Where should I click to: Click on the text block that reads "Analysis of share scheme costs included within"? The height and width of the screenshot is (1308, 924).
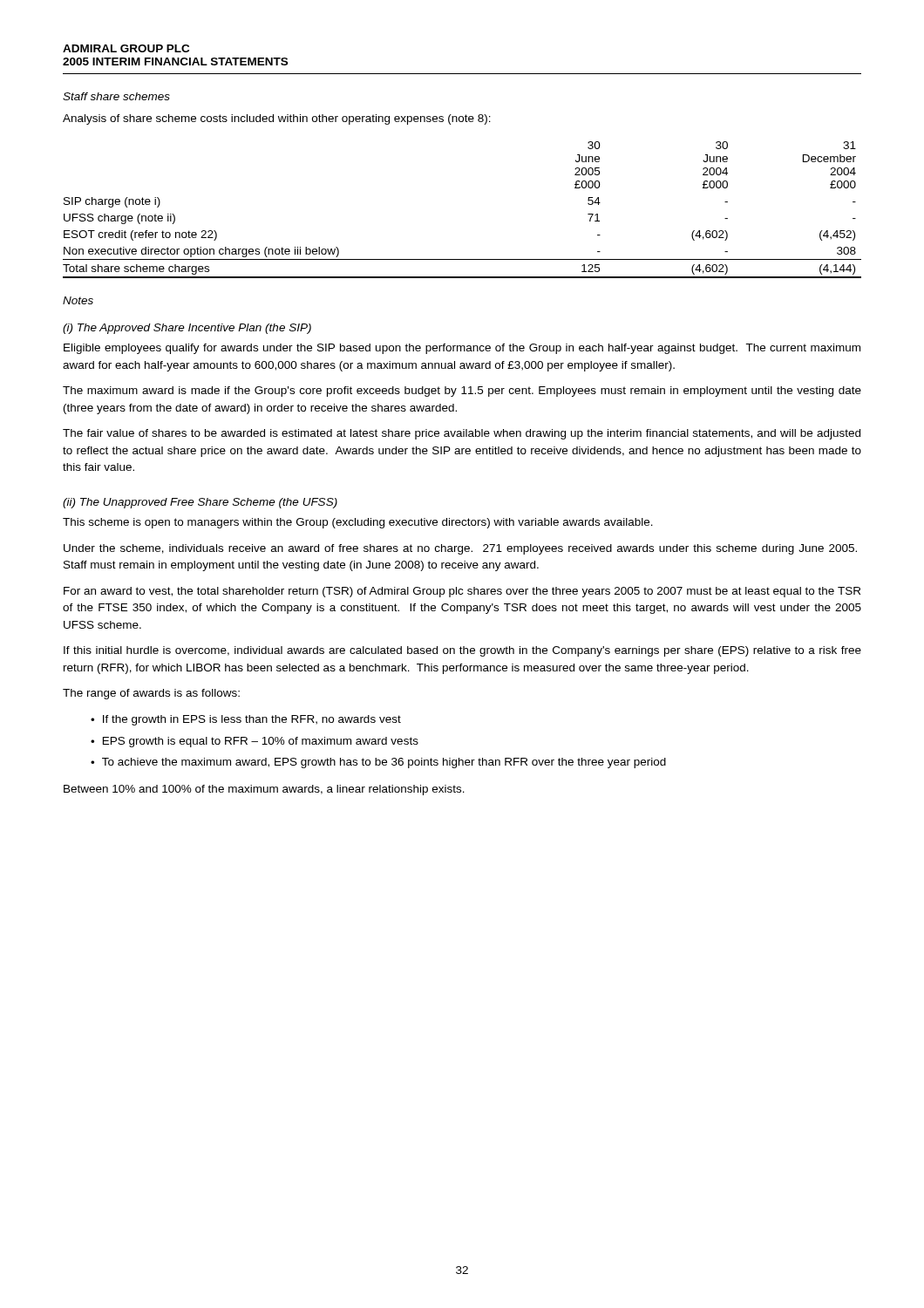click(x=277, y=118)
